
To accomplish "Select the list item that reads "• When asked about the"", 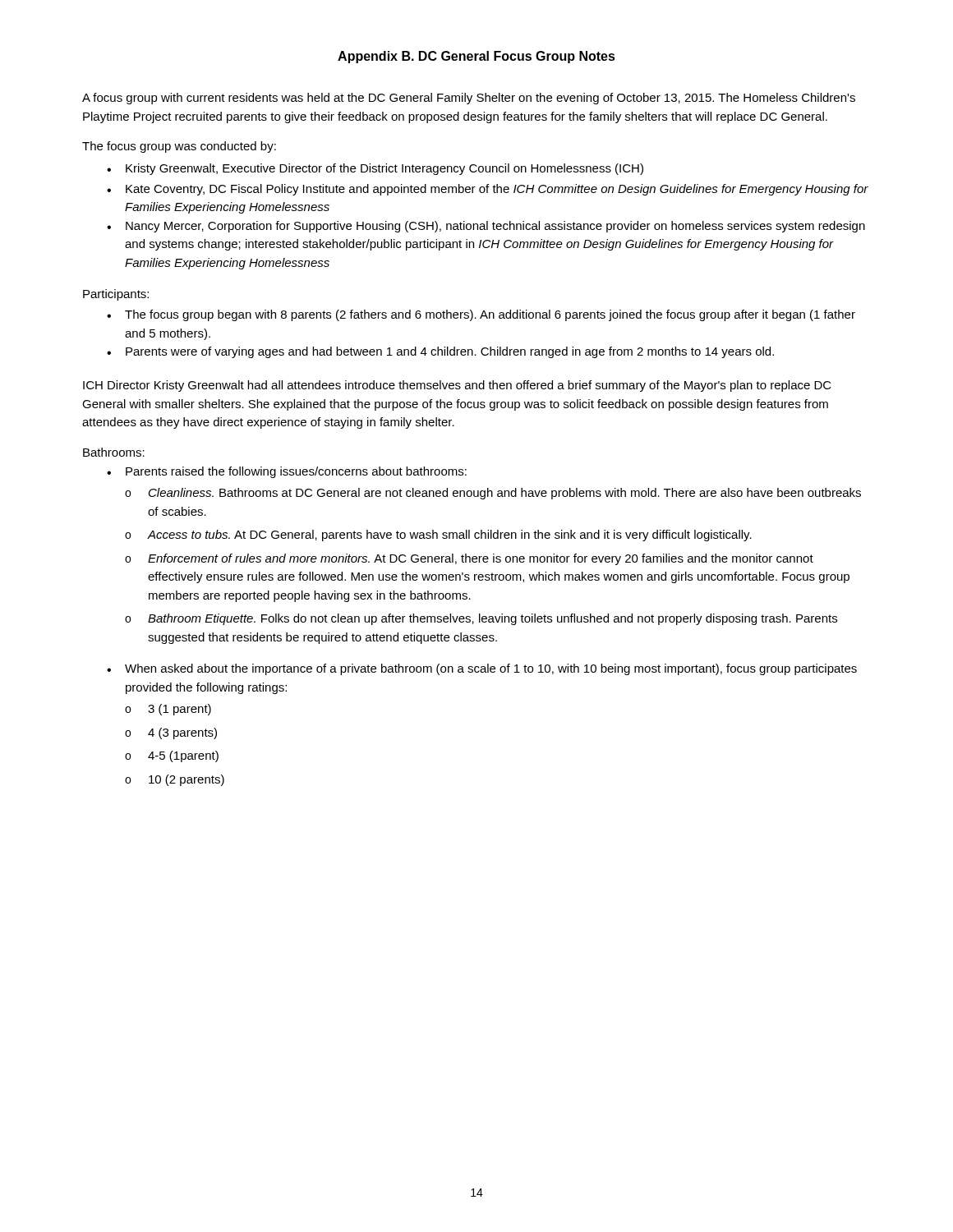I will [482, 669].
